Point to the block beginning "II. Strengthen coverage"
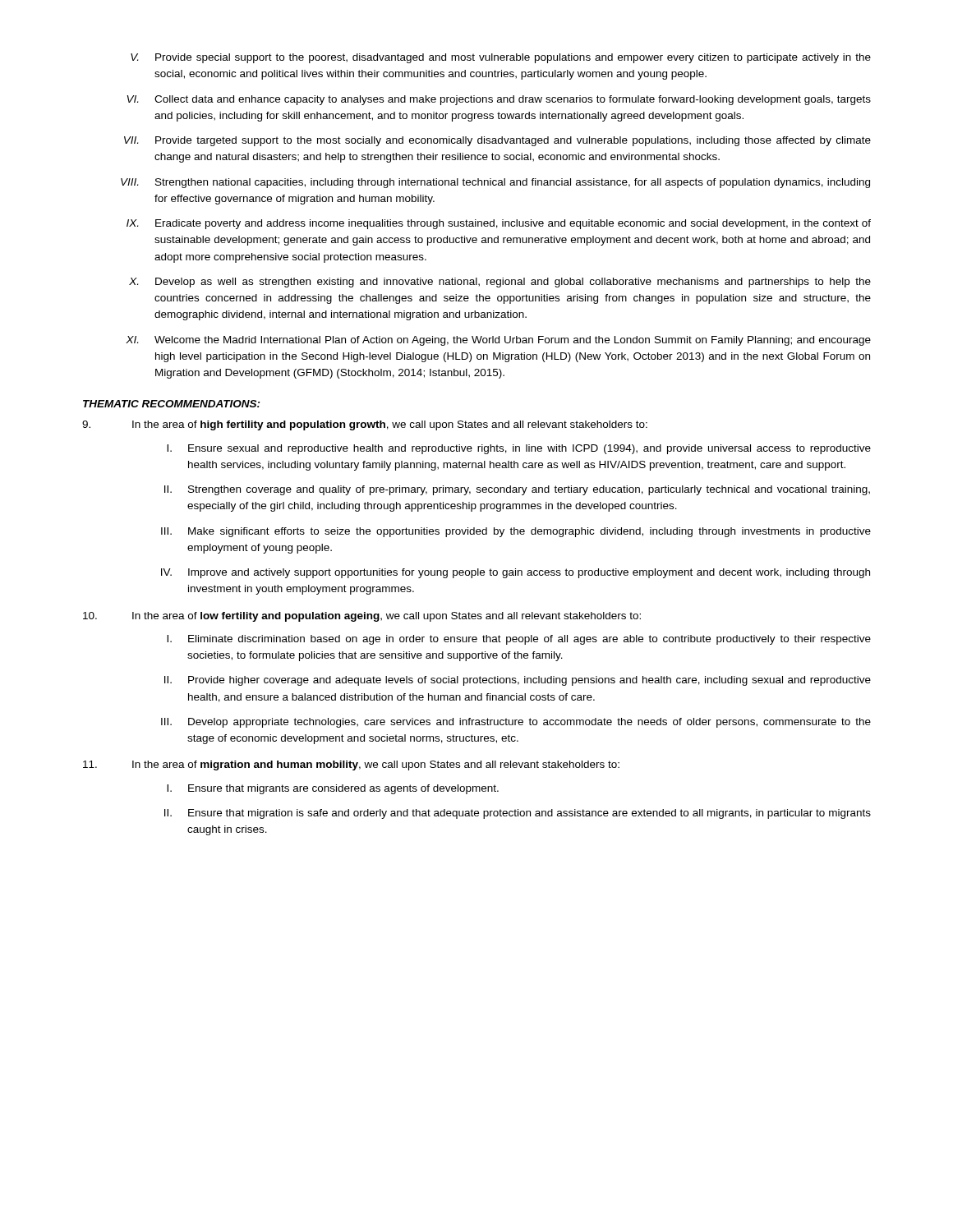Image resolution: width=953 pixels, height=1232 pixels. point(493,498)
